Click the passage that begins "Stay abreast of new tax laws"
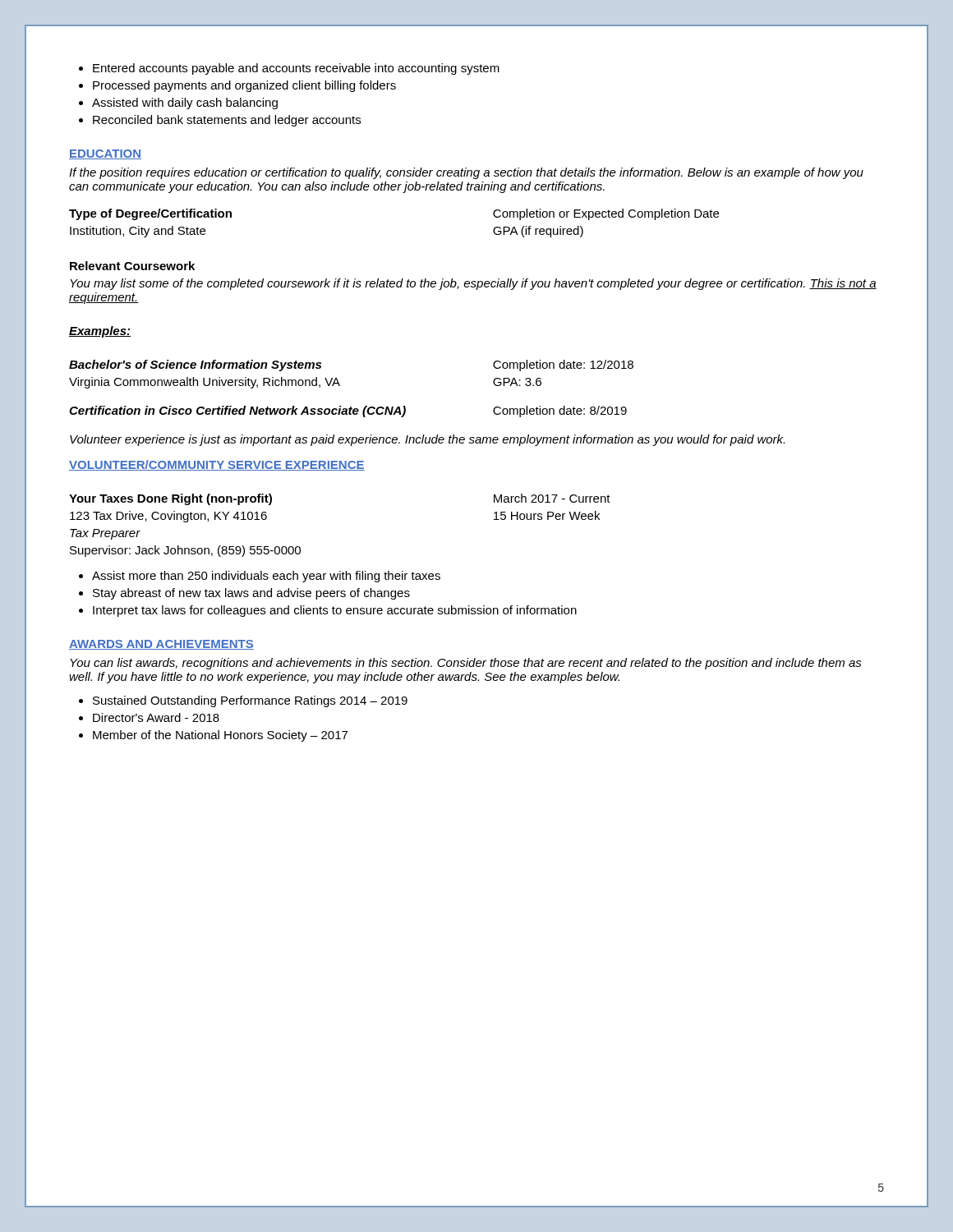Image resolution: width=953 pixels, height=1232 pixels. click(251, 593)
